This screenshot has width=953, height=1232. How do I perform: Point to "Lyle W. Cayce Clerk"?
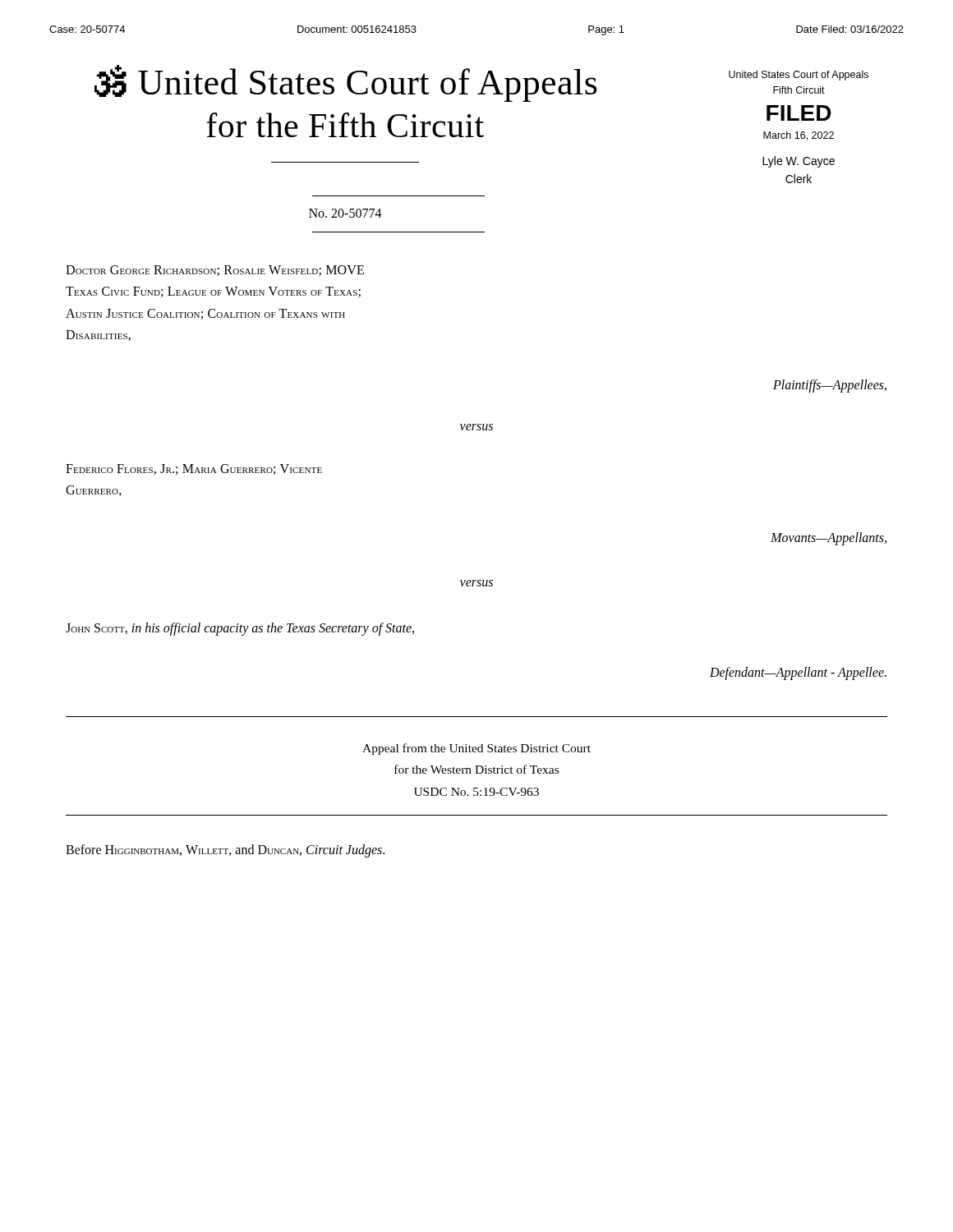click(x=799, y=170)
